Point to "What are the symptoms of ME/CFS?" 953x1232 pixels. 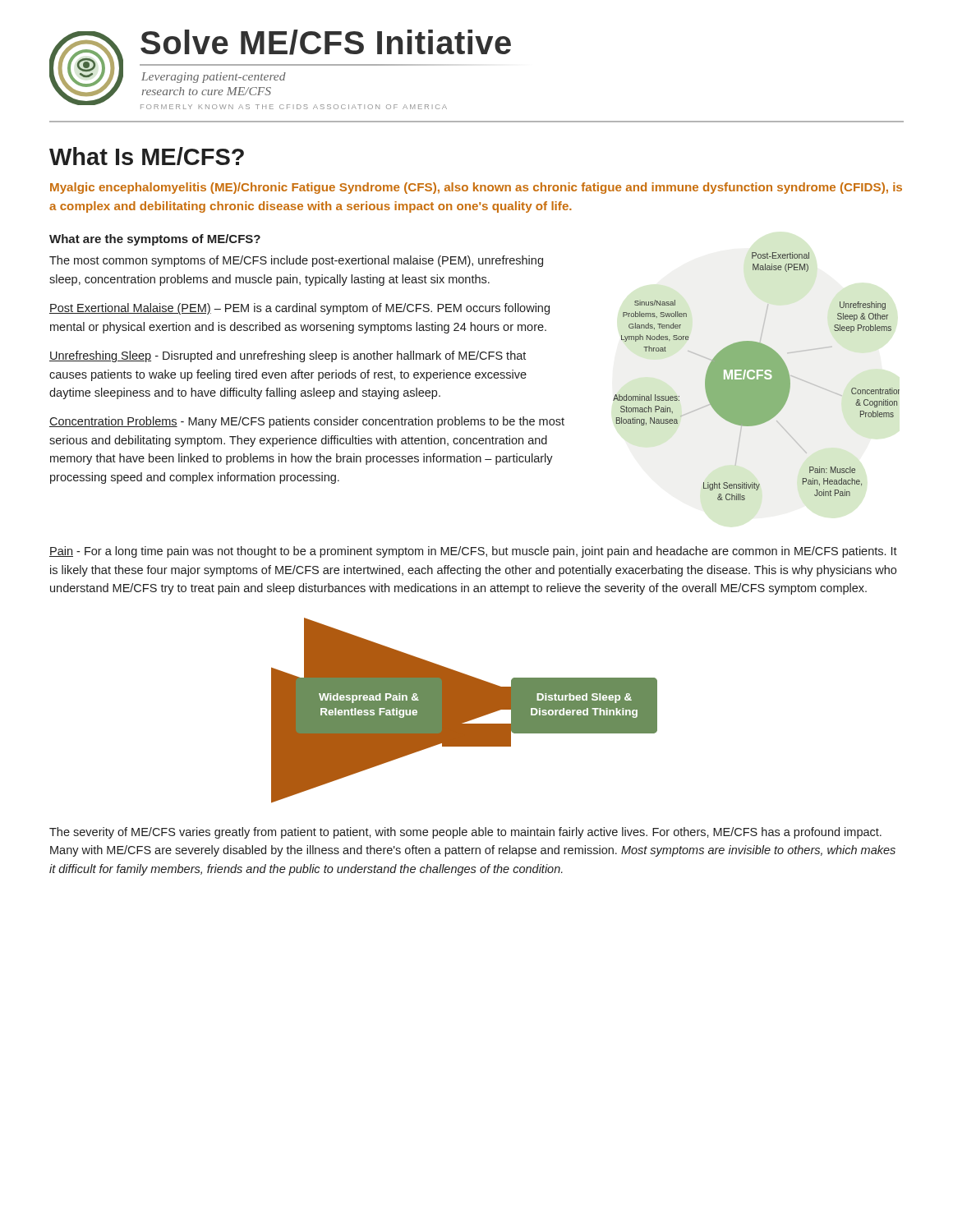click(155, 239)
